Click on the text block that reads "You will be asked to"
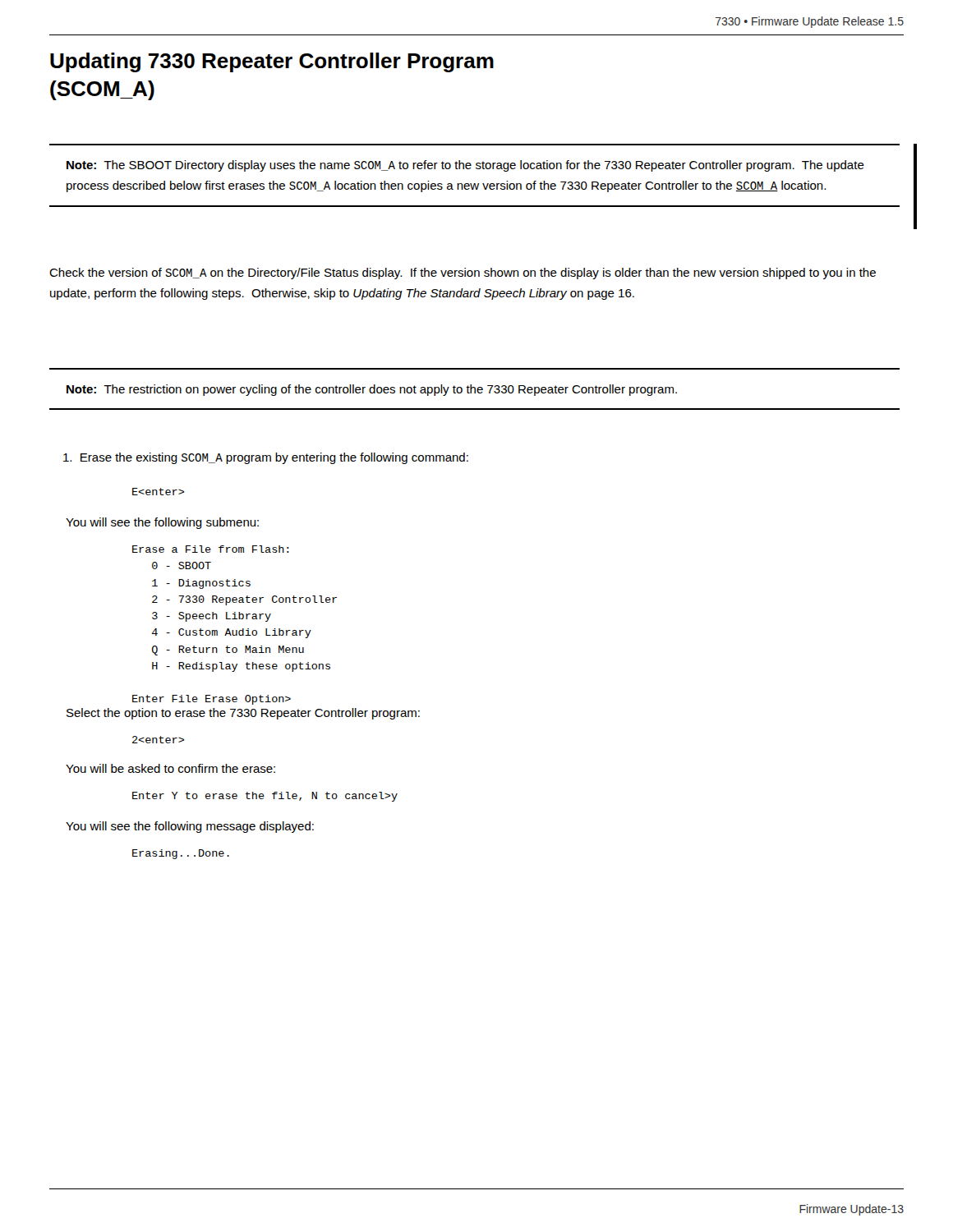Screen dimensions: 1232x953 pos(170,768)
